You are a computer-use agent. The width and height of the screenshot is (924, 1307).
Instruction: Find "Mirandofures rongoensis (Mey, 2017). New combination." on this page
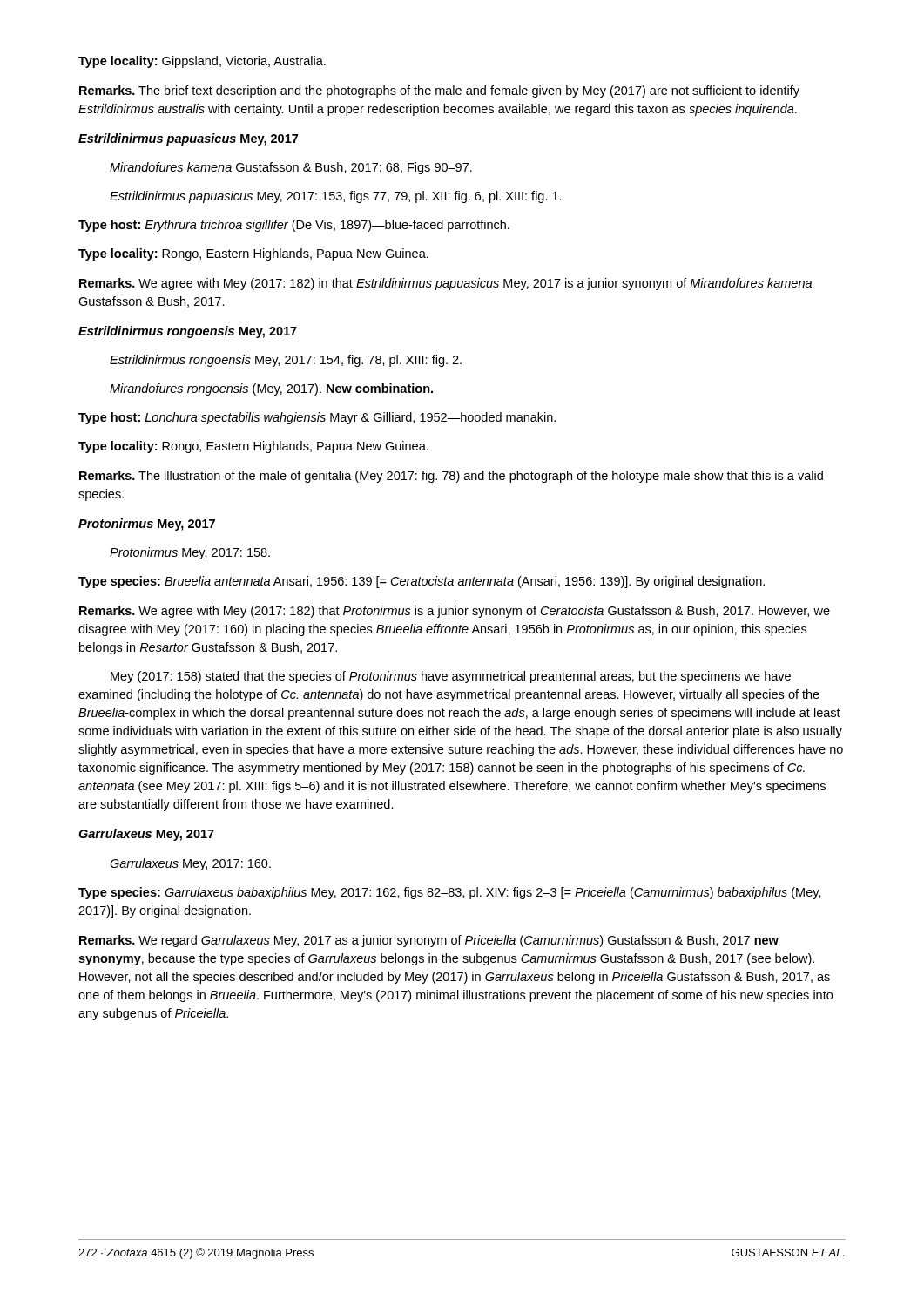(271, 389)
